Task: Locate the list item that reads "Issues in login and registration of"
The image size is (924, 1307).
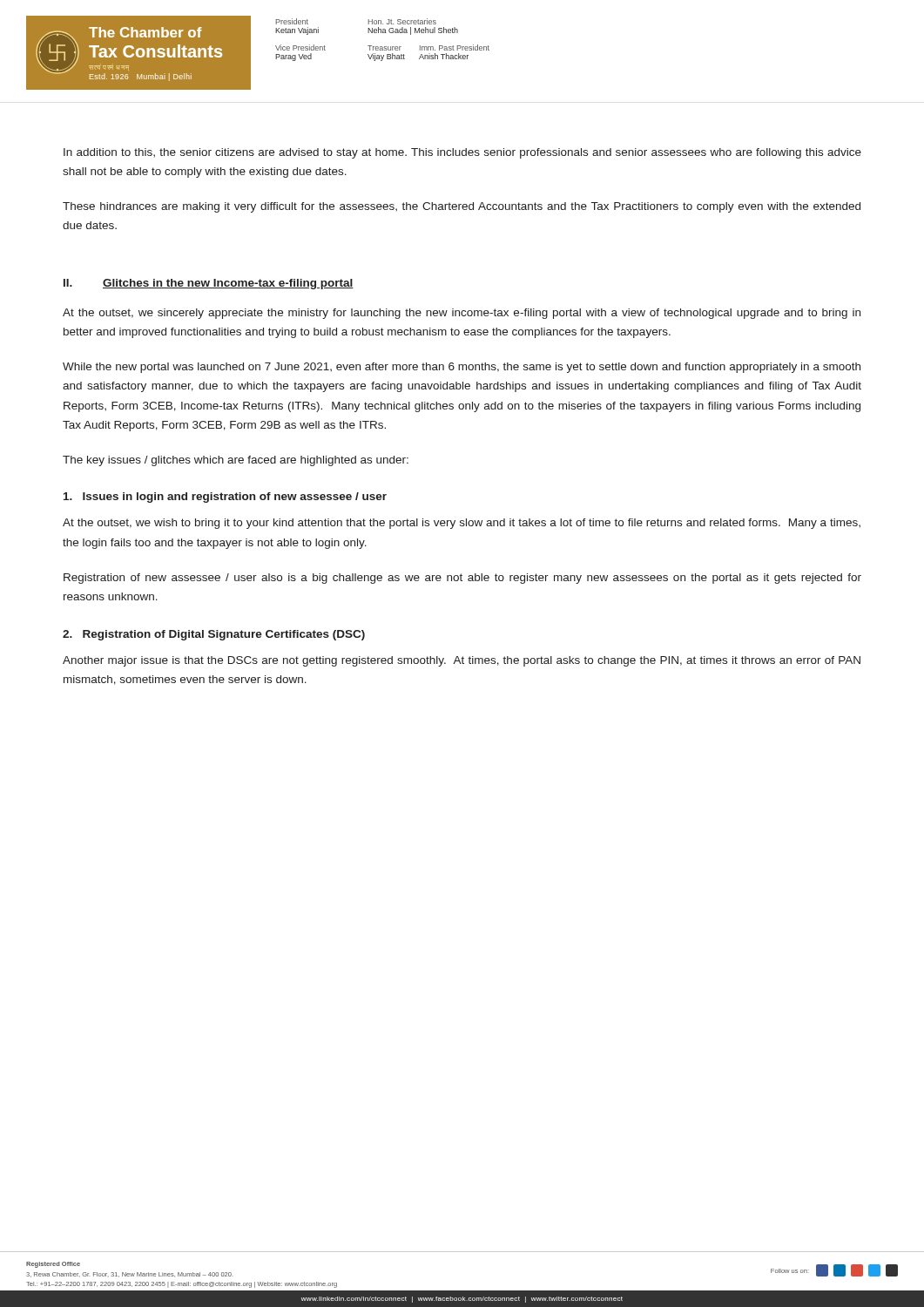Action: pyautogui.click(x=225, y=497)
